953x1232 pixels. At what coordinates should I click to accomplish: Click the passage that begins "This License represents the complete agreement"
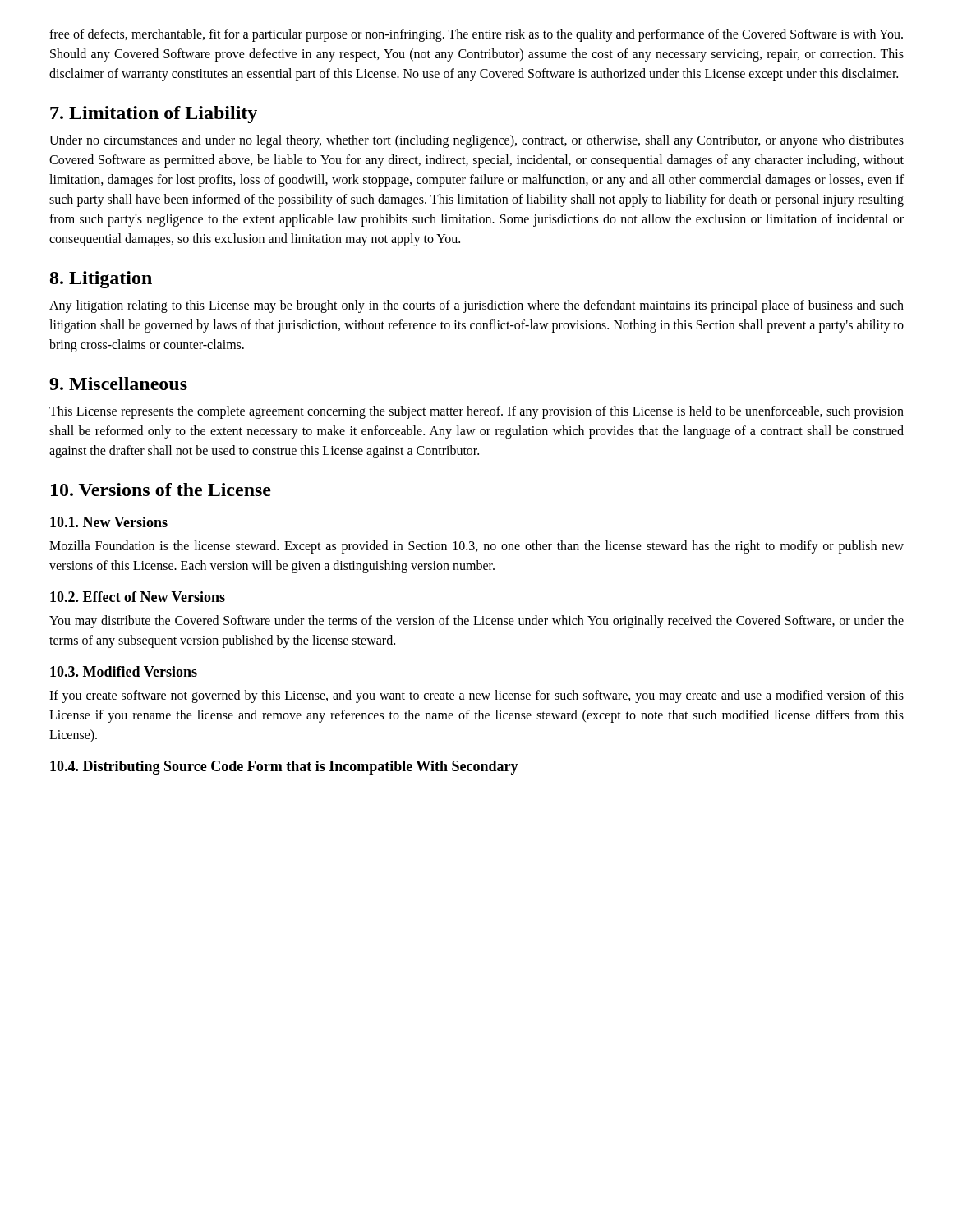(476, 431)
